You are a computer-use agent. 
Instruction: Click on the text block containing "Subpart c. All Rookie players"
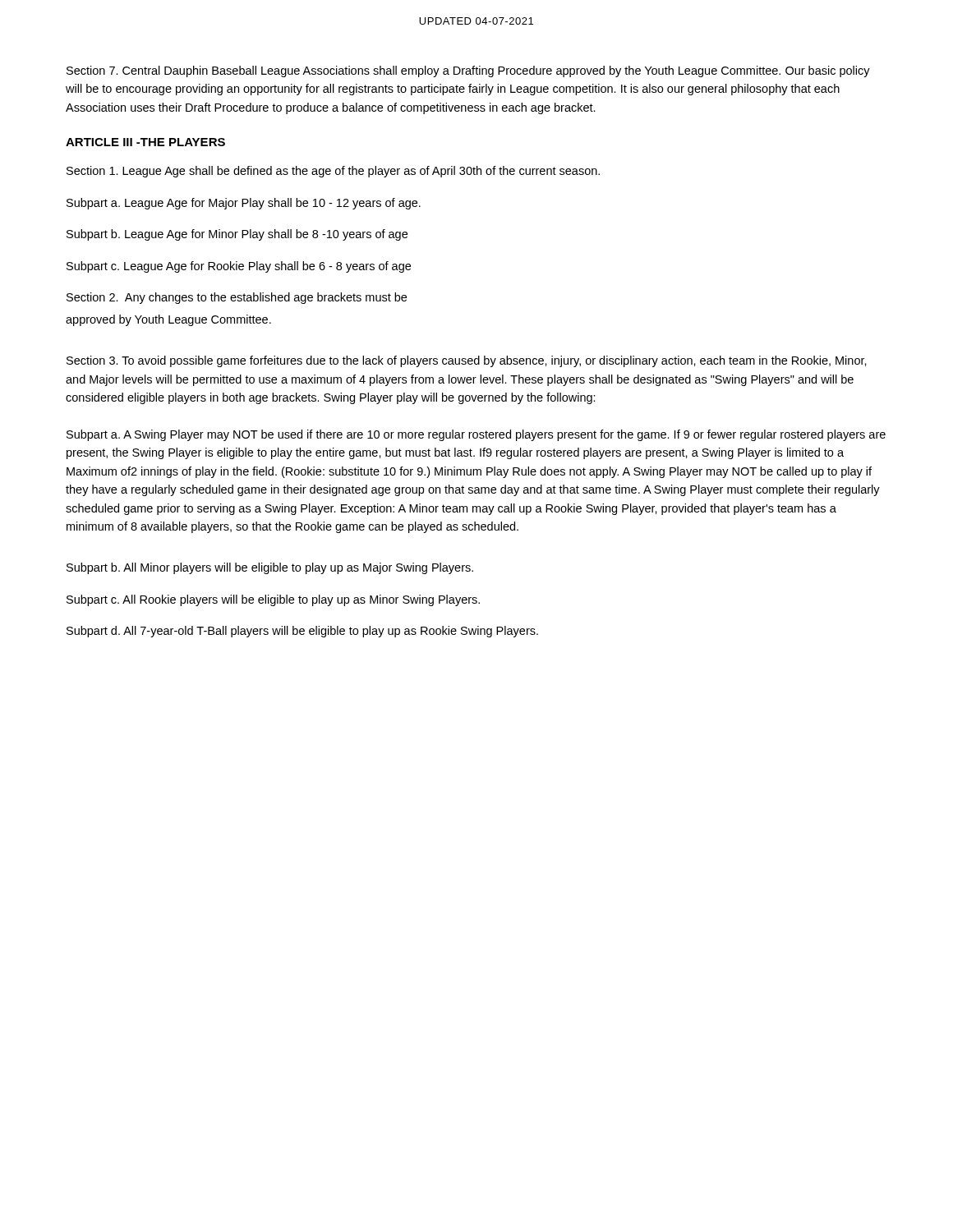point(273,599)
